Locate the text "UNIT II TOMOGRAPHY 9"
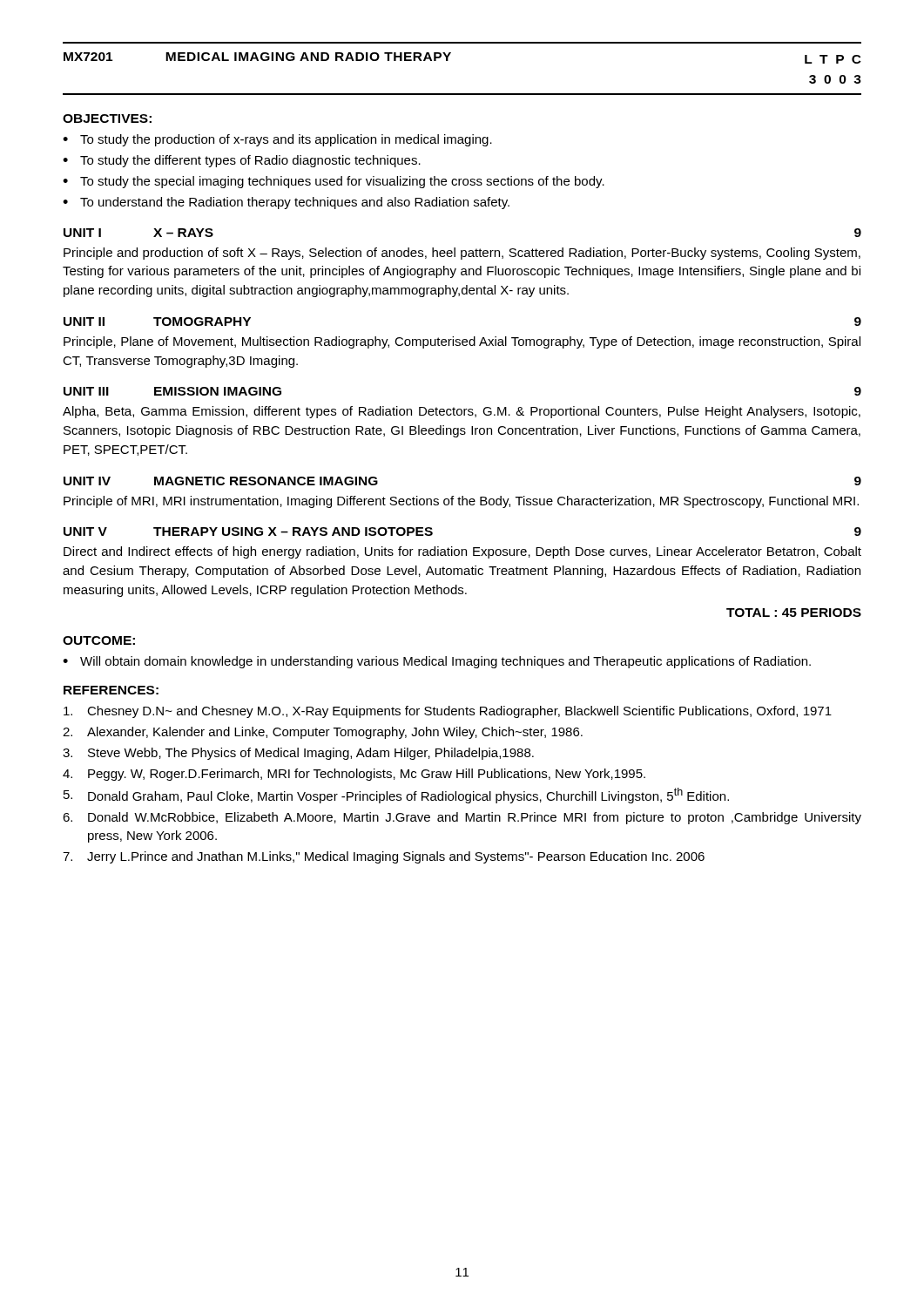The height and width of the screenshot is (1307, 924). (84, 321)
